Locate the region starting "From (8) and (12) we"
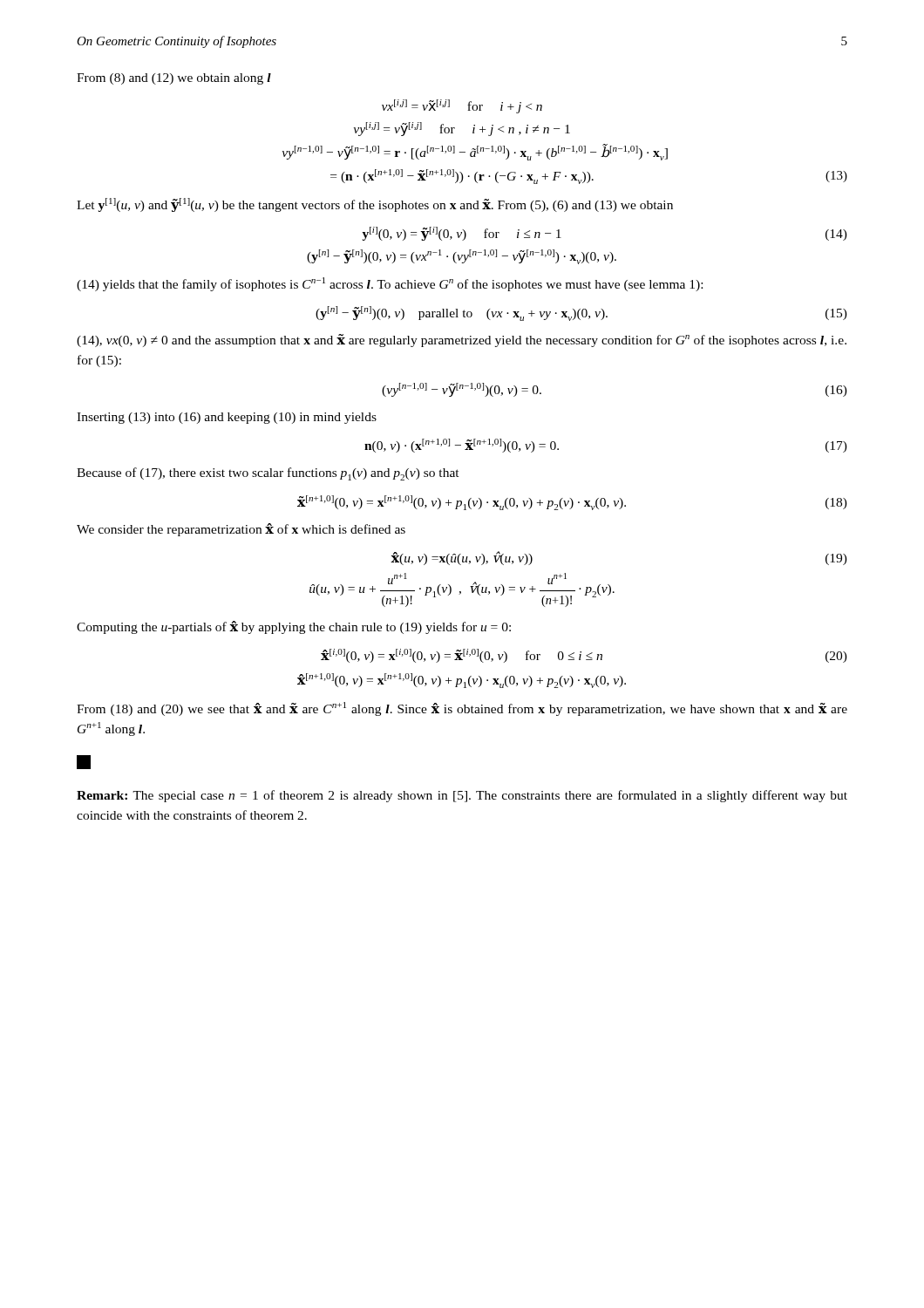The width and height of the screenshot is (924, 1308). coord(174,79)
